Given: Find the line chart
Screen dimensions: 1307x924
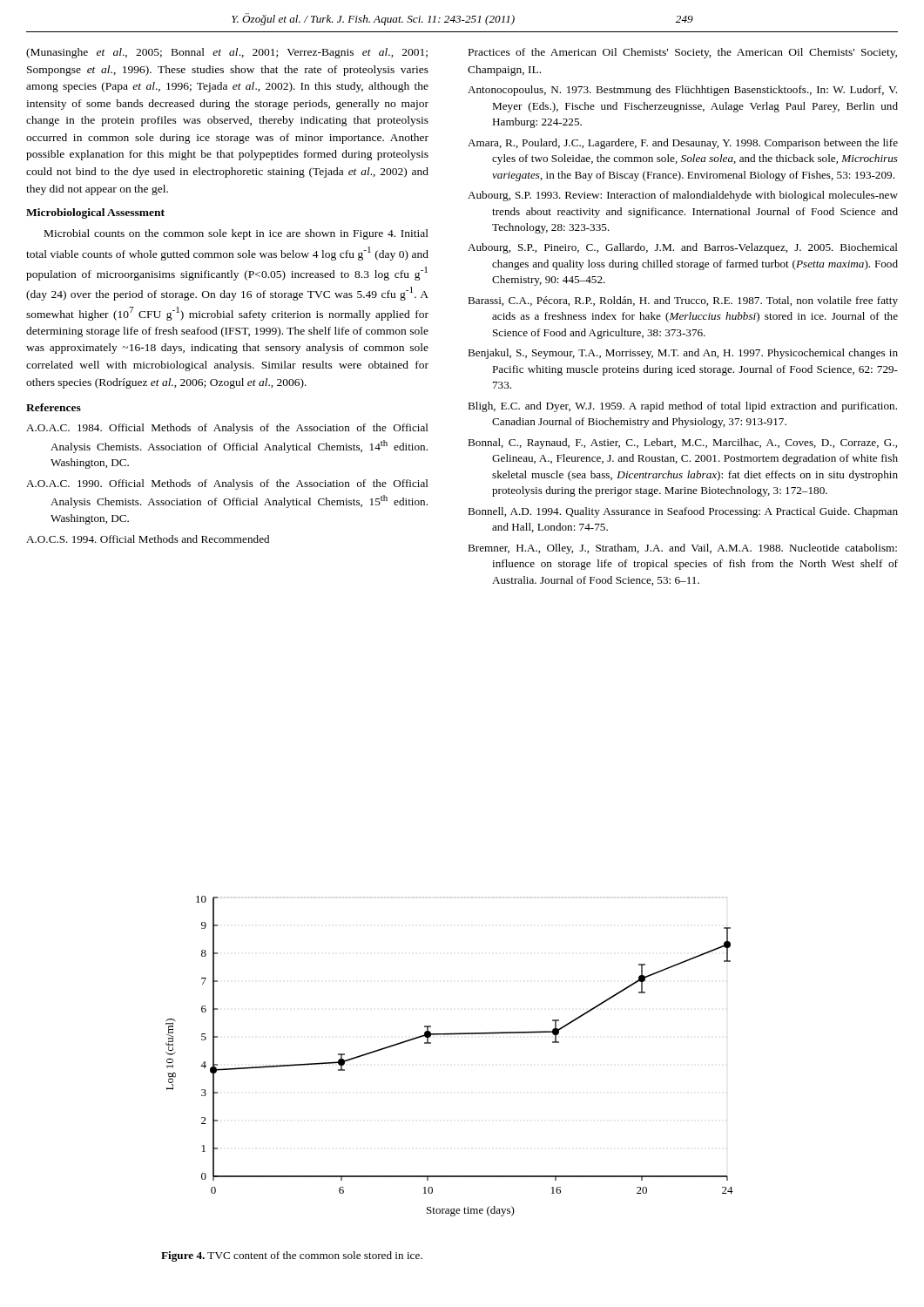Looking at the screenshot, I should point(457,1059).
